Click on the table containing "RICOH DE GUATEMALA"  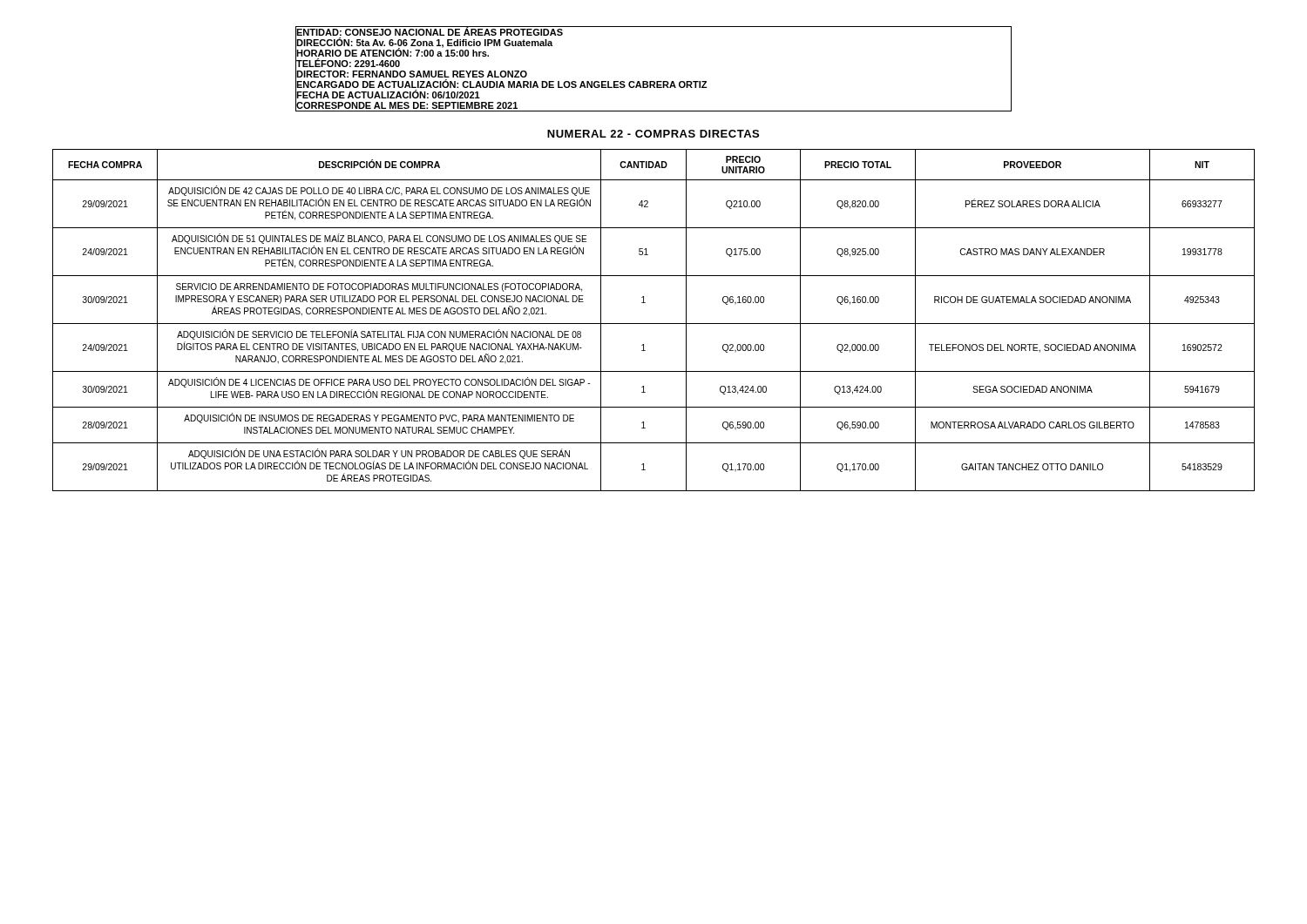654,320
